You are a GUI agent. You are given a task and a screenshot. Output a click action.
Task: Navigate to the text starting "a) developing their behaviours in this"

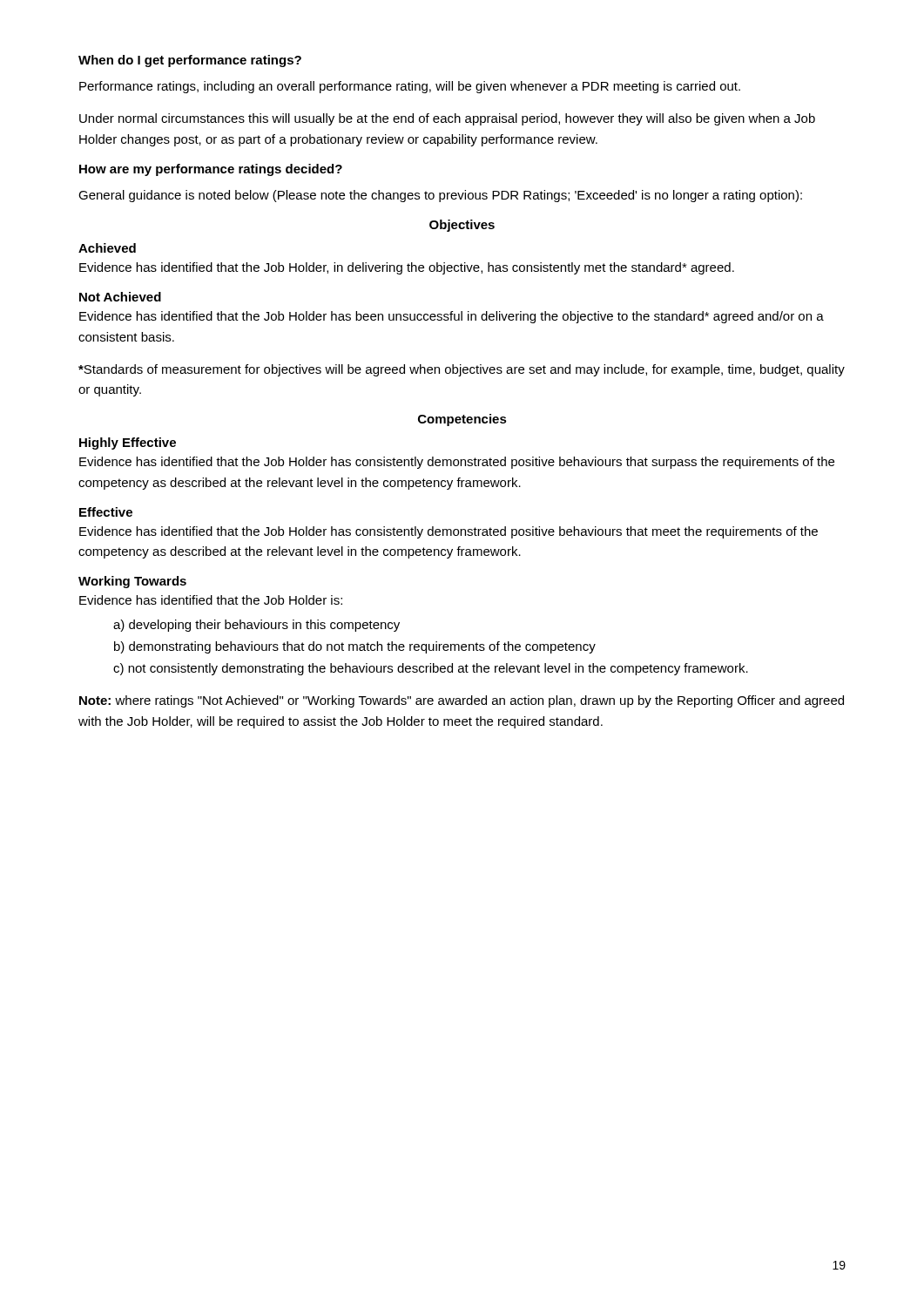[257, 624]
